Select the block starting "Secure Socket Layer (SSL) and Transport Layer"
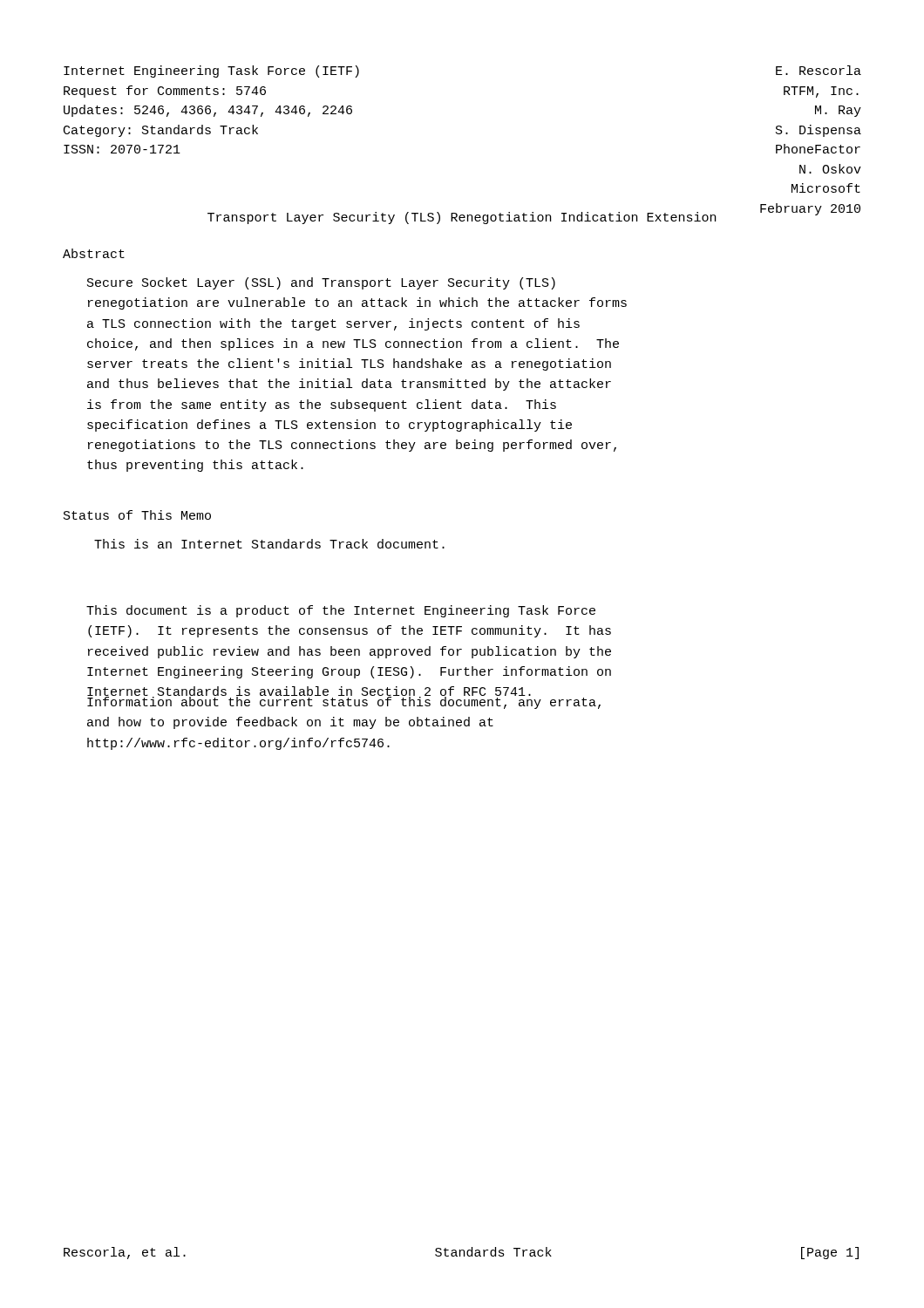 coord(345,375)
